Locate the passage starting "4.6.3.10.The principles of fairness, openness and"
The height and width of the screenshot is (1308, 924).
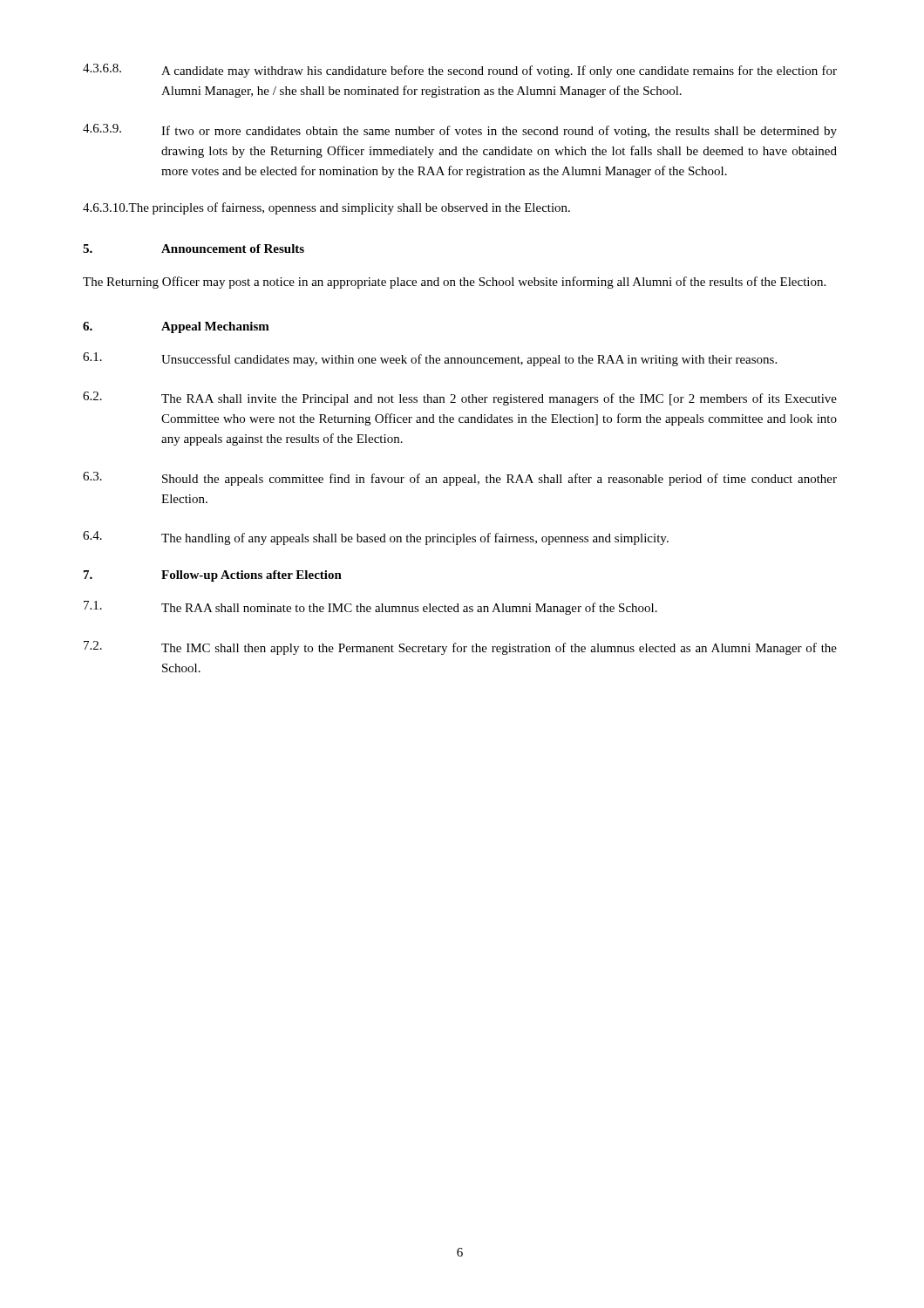point(327,208)
